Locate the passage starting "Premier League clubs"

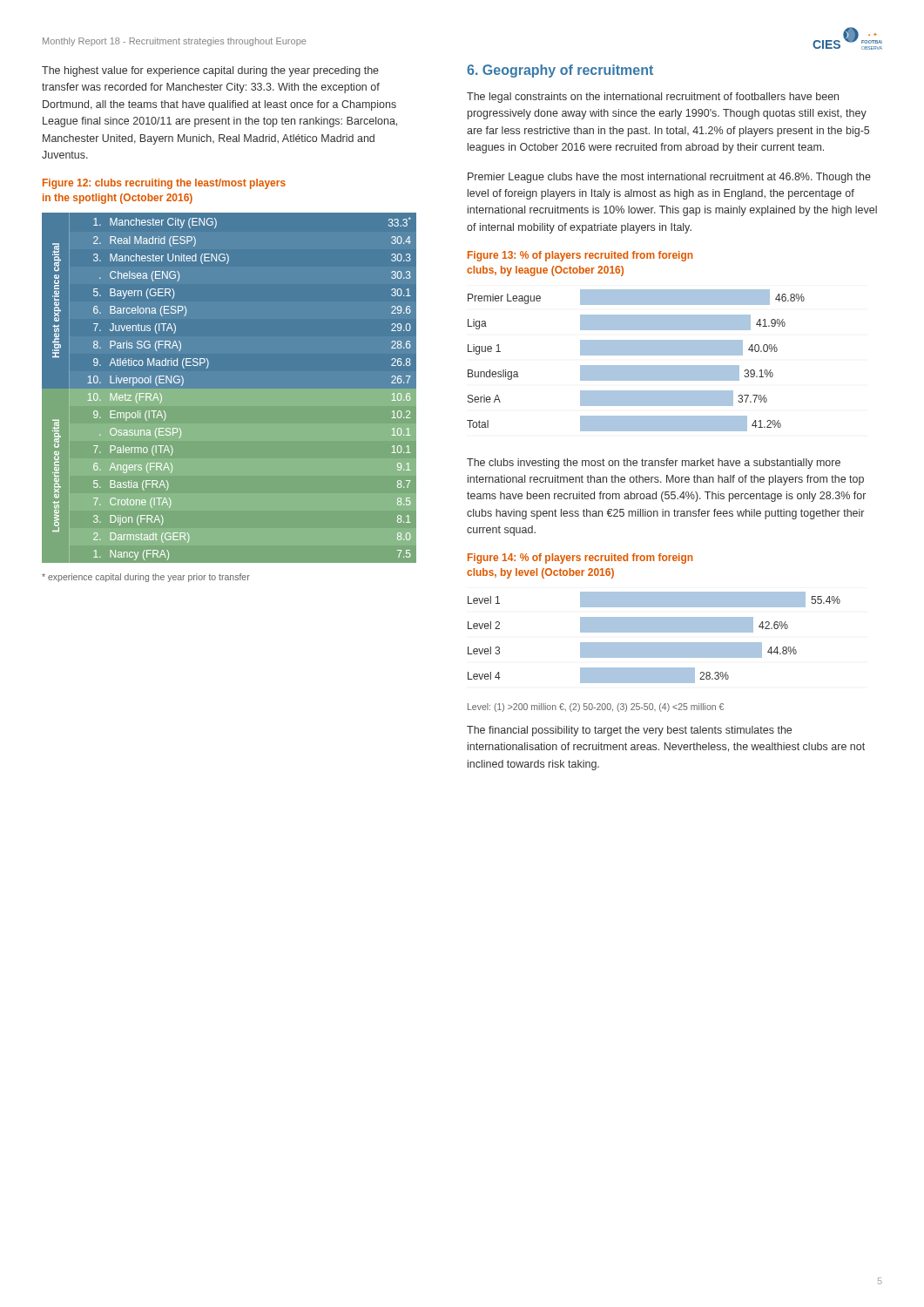click(x=672, y=202)
